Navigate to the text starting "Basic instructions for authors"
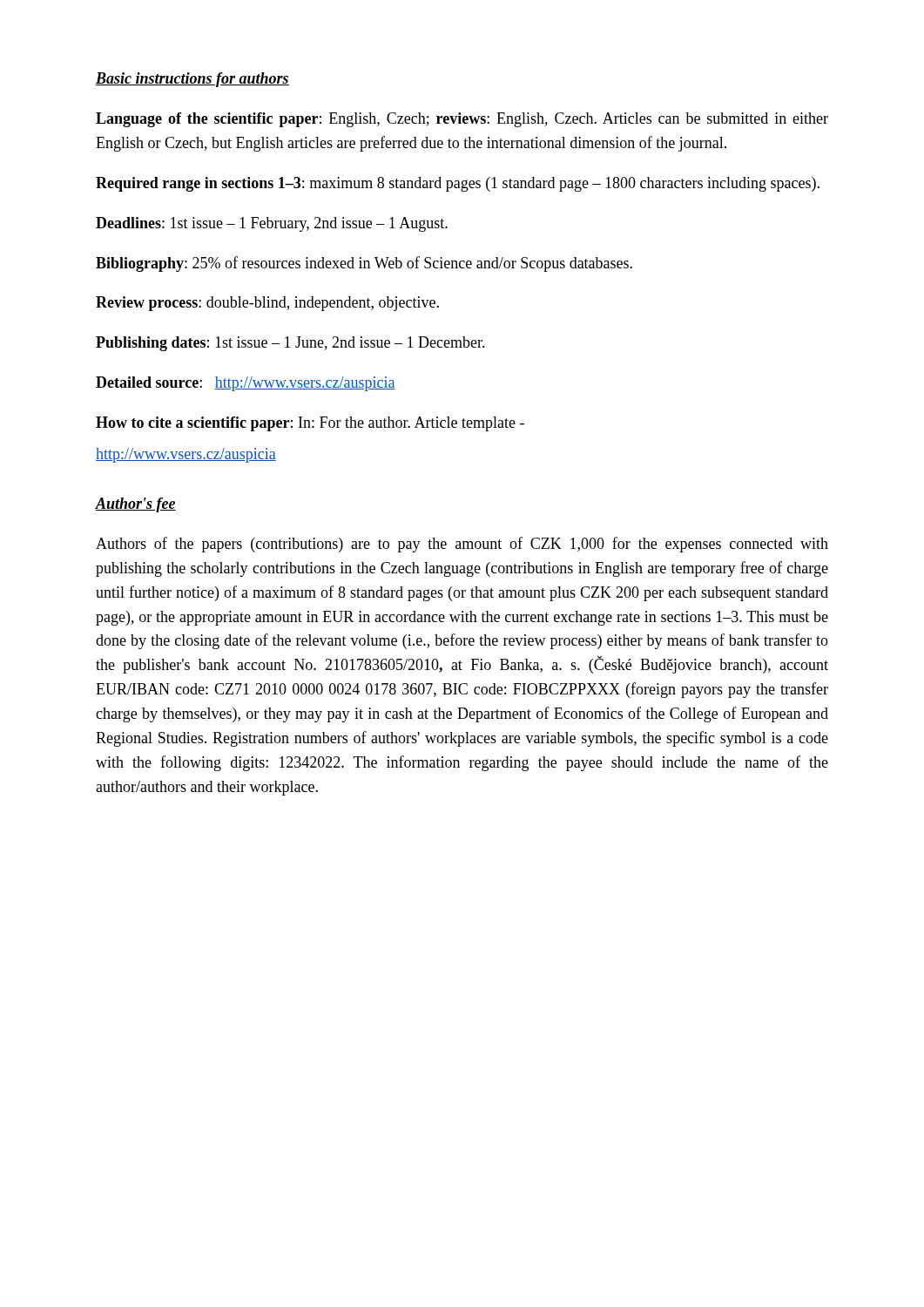924x1307 pixels. (x=192, y=78)
